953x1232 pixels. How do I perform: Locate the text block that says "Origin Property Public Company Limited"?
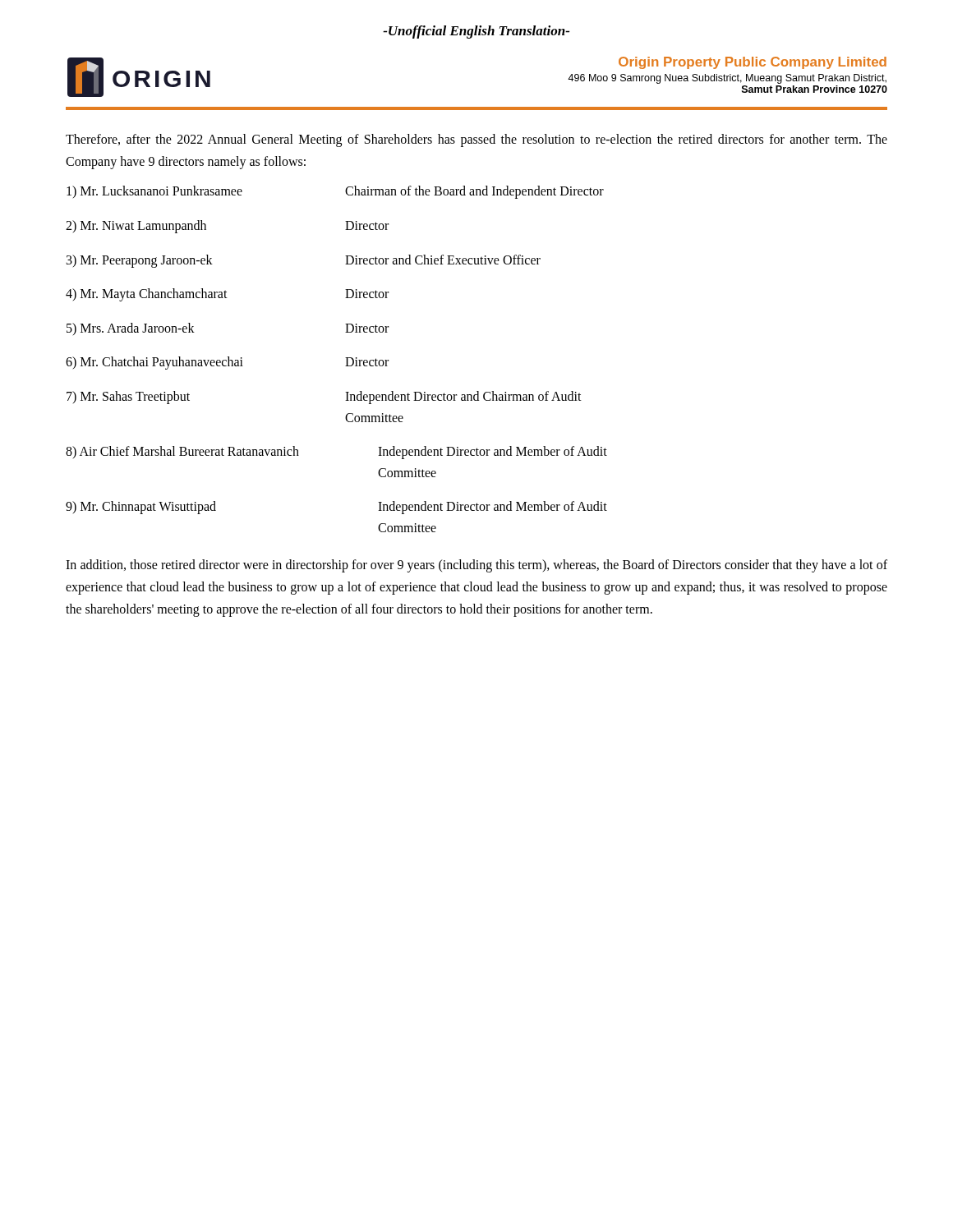point(567,75)
